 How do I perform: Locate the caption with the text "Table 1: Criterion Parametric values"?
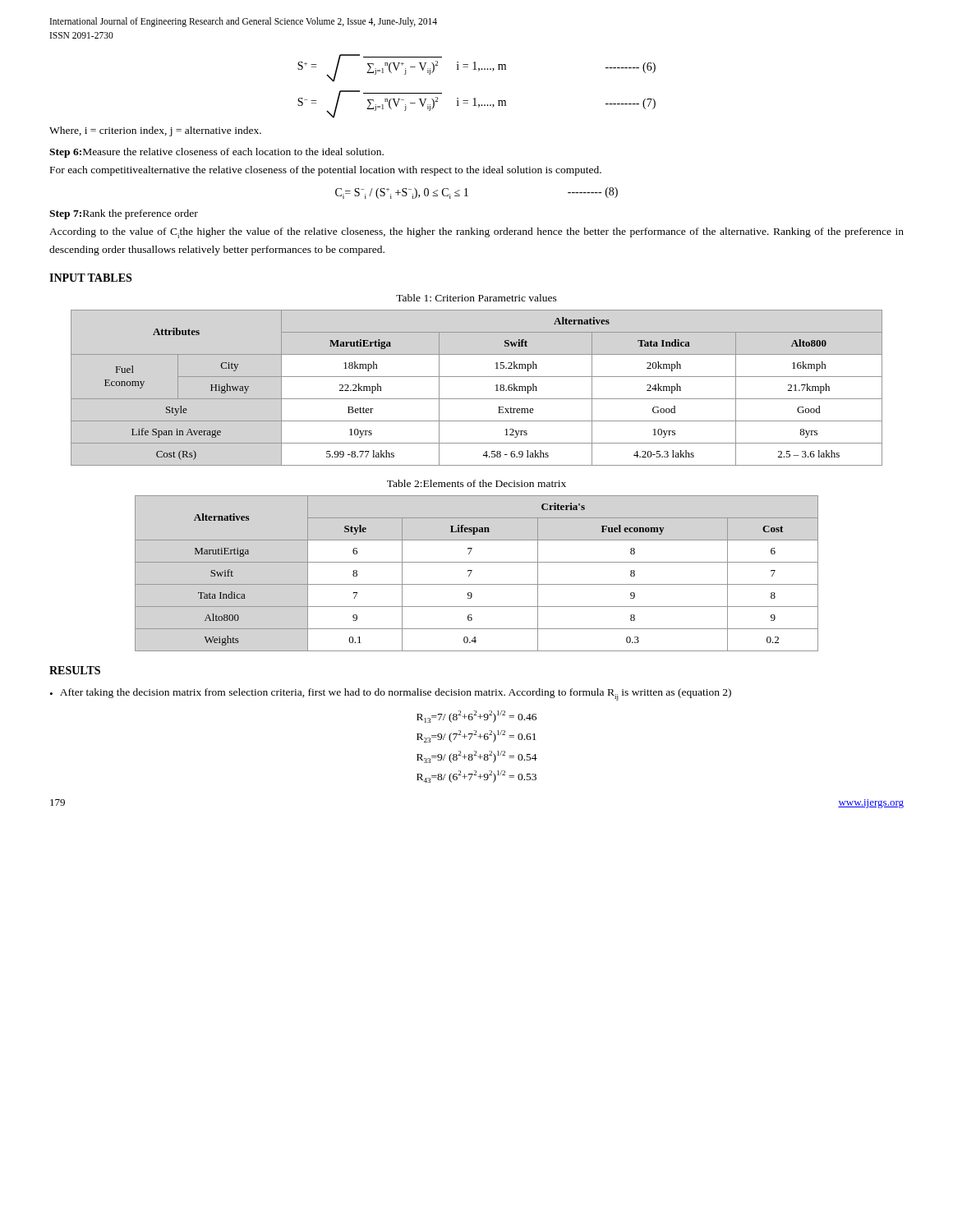[x=476, y=297]
